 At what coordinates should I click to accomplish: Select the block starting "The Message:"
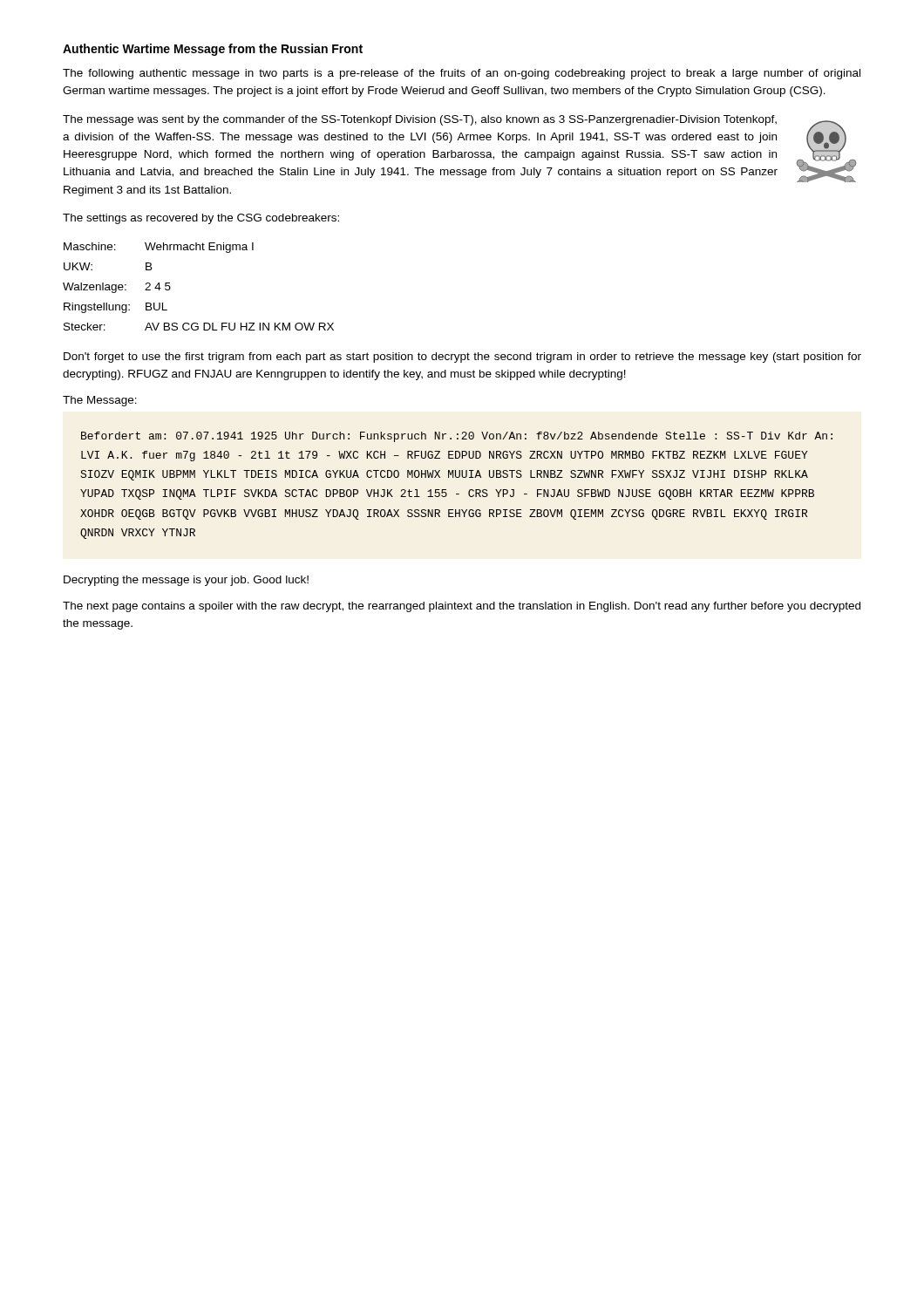point(100,400)
